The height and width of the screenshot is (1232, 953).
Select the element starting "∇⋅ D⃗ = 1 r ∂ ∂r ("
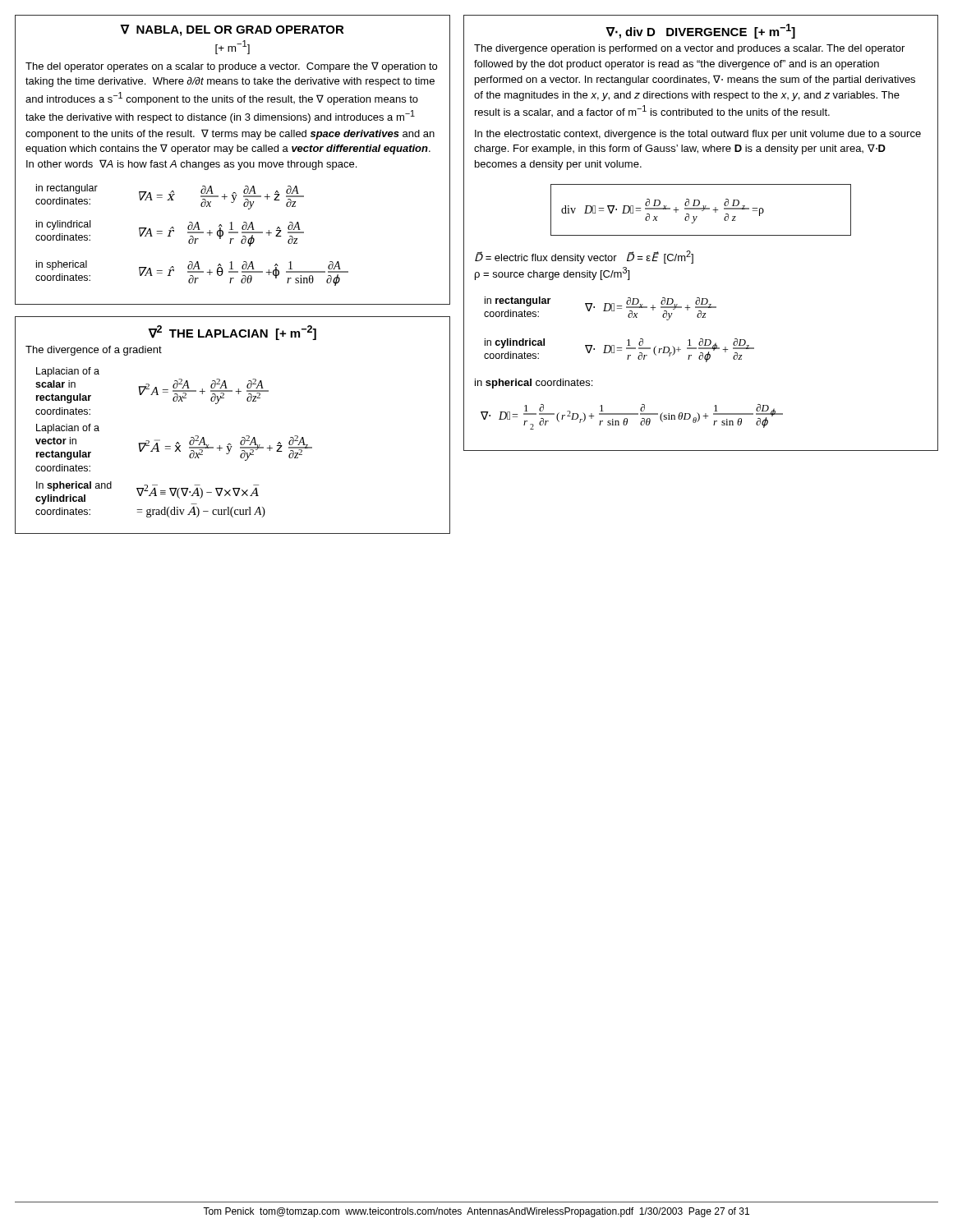tap(721, 348)
